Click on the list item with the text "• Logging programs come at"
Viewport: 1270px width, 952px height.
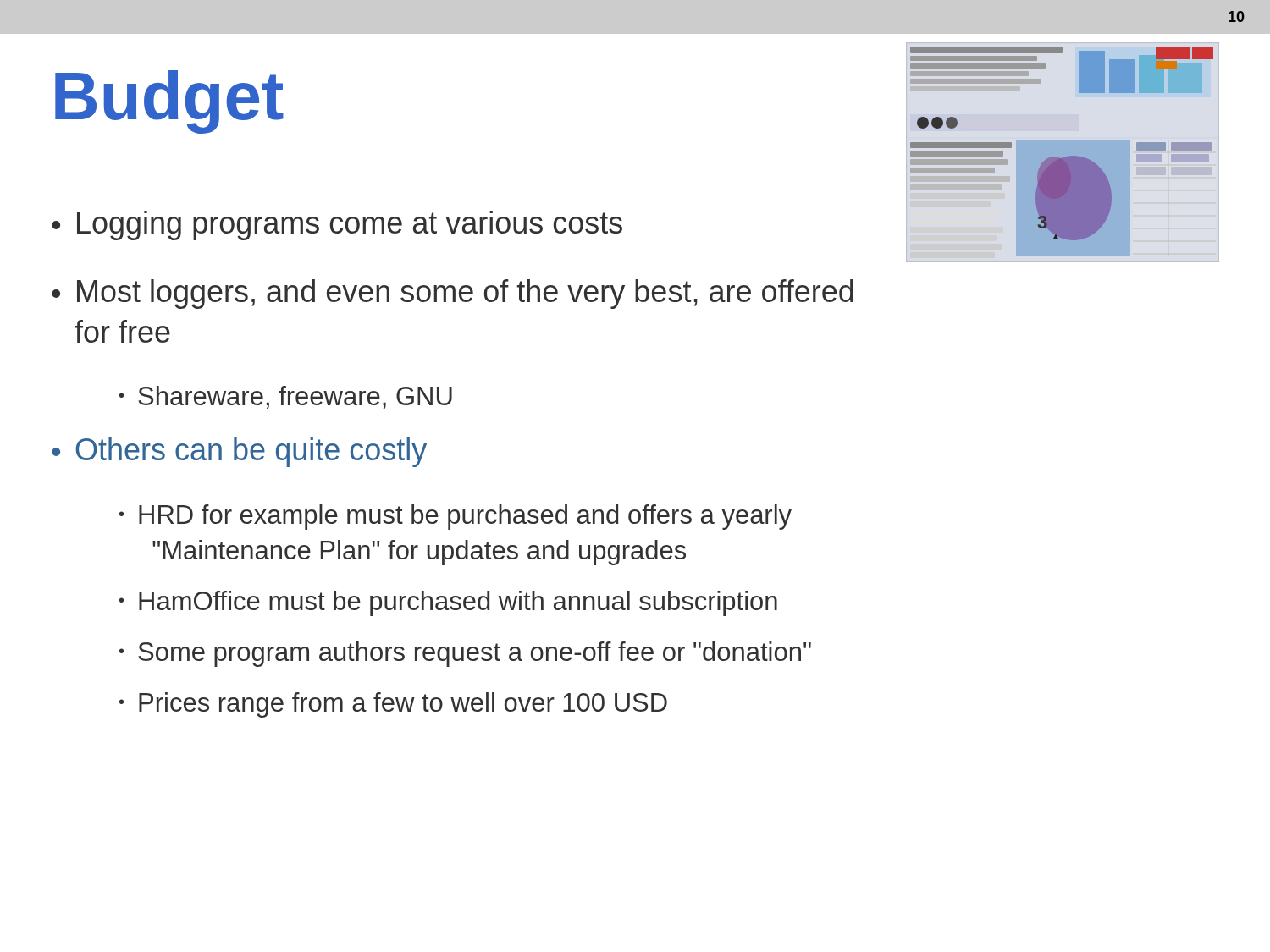tap(635, 224)
